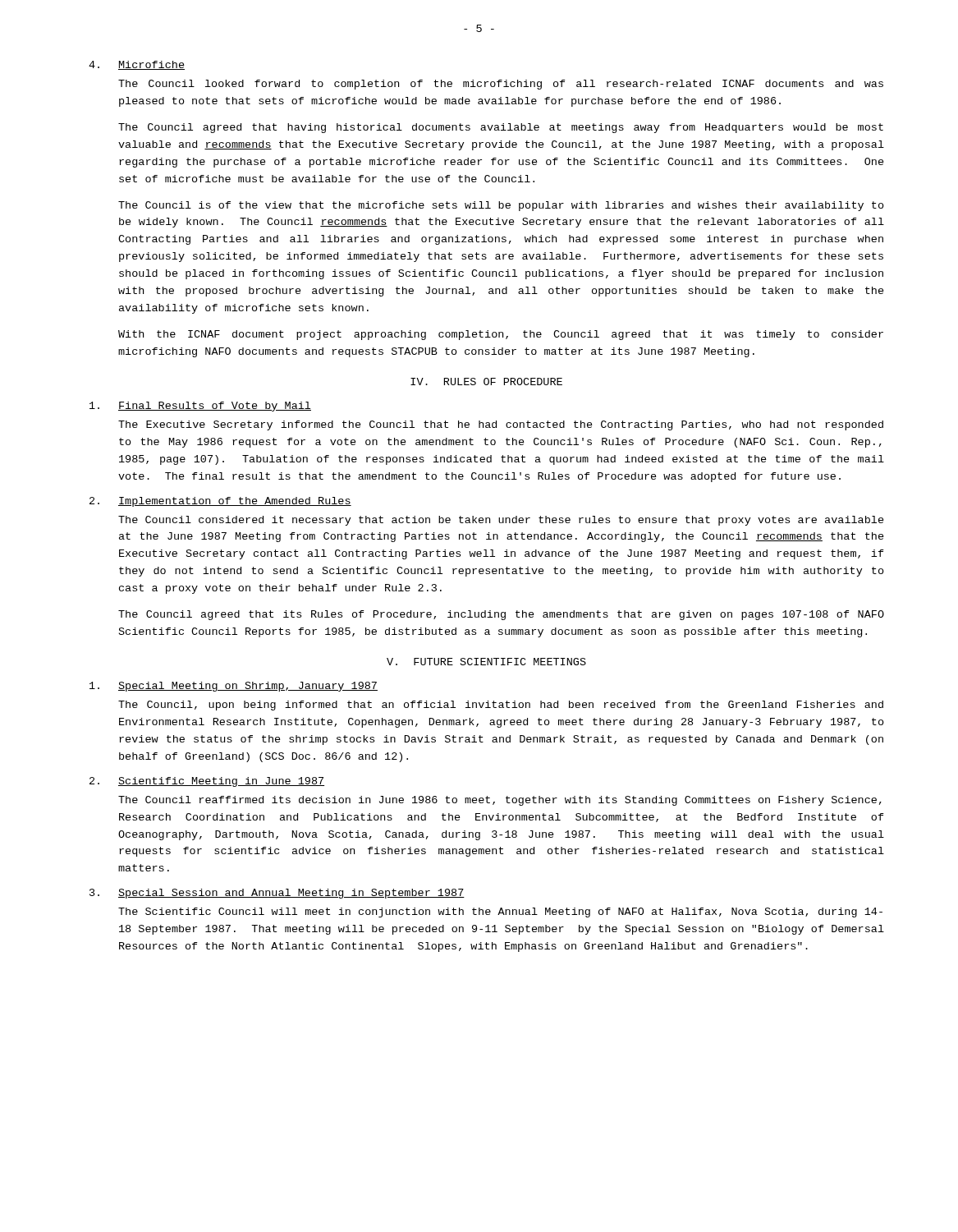This screenshot has width=958, height=1232.
Task: Select the text block containing "The Executive Secretary informed the Council that he"
Action: 501,451
